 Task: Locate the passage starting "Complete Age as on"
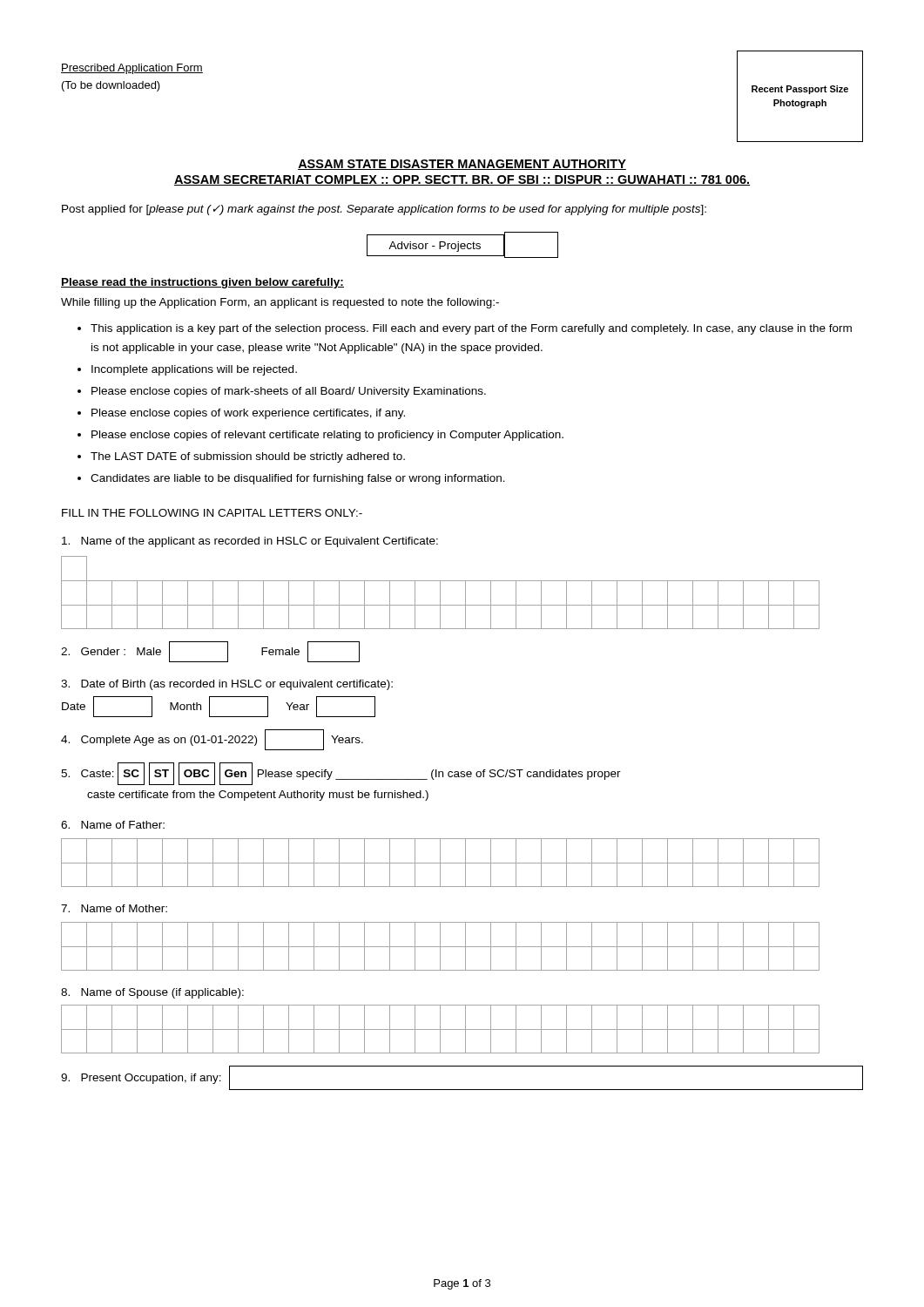[x=212, y=740]
